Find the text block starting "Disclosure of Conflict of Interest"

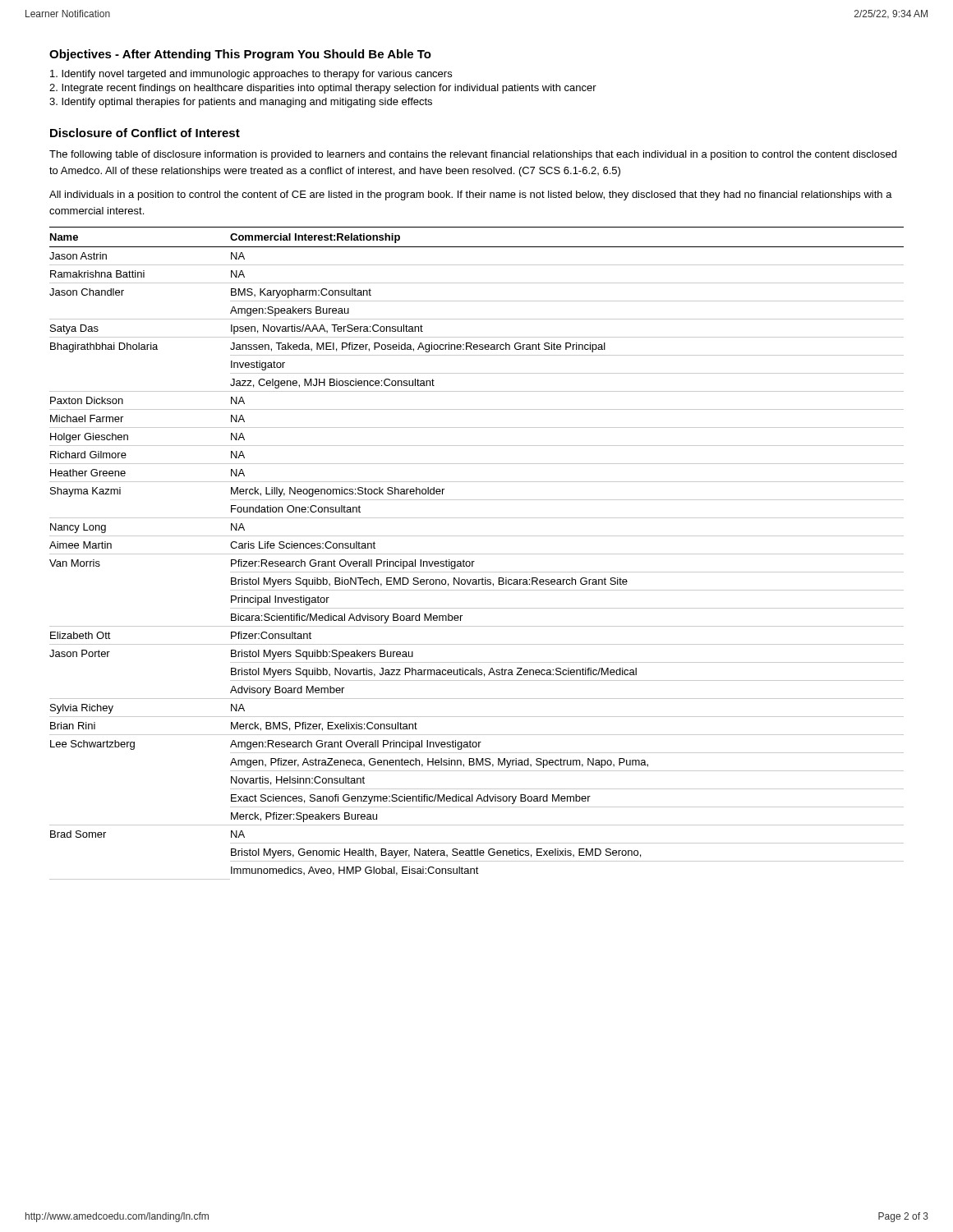tap(144, 133)
